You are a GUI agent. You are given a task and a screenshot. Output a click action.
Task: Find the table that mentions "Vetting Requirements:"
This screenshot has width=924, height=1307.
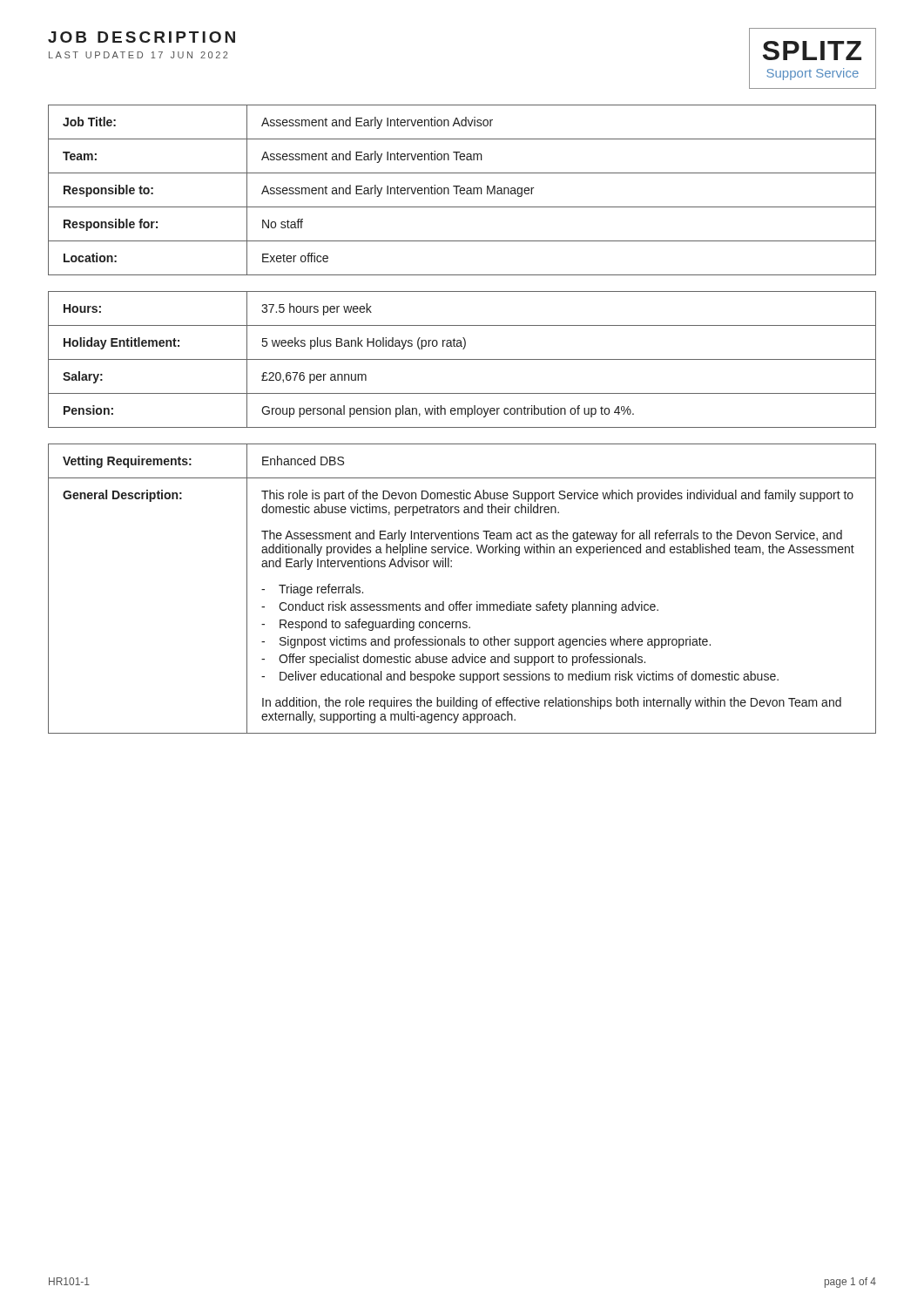point(462,589)
